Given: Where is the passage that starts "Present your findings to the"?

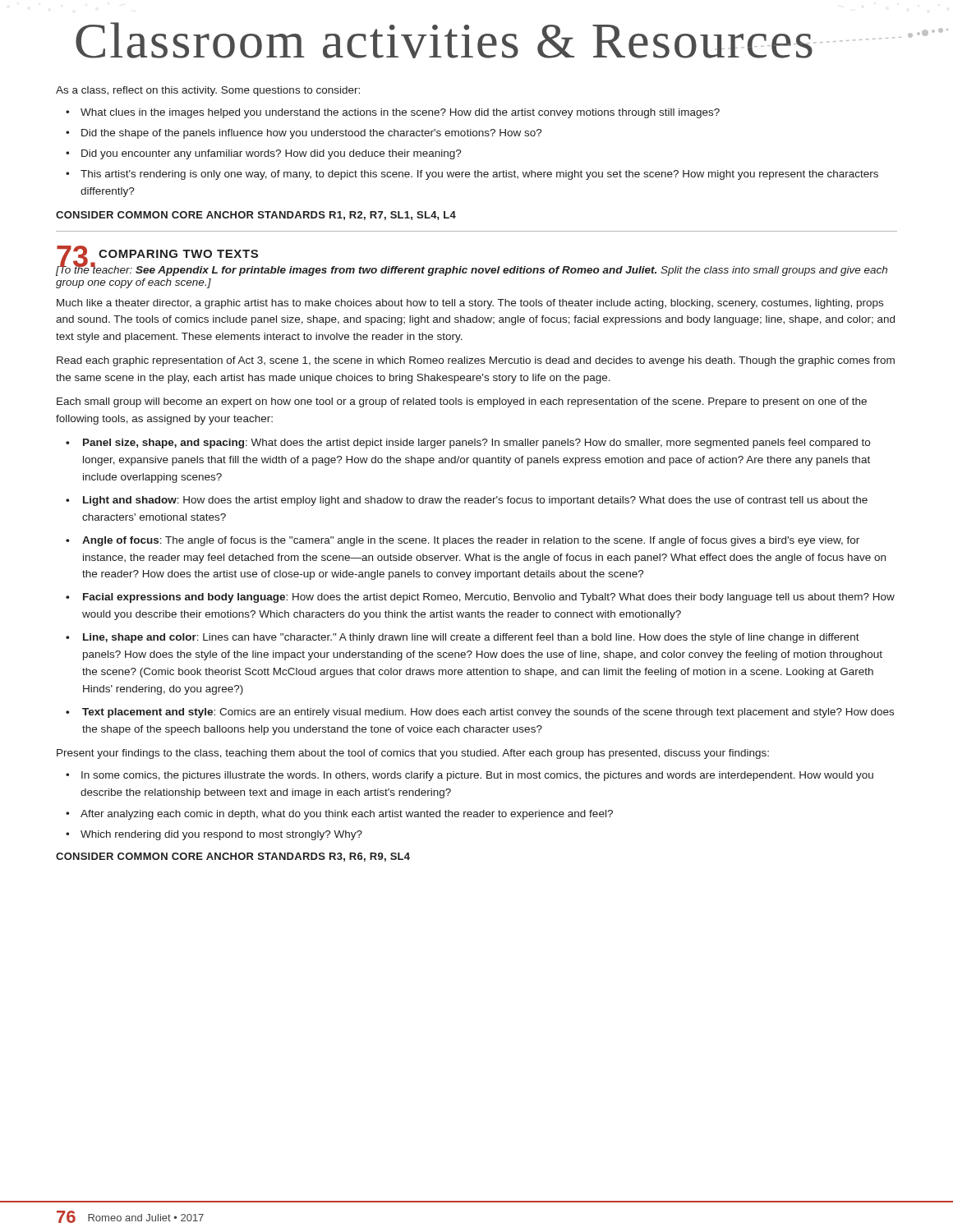Looking at the screenshot, I should (413, 753).
